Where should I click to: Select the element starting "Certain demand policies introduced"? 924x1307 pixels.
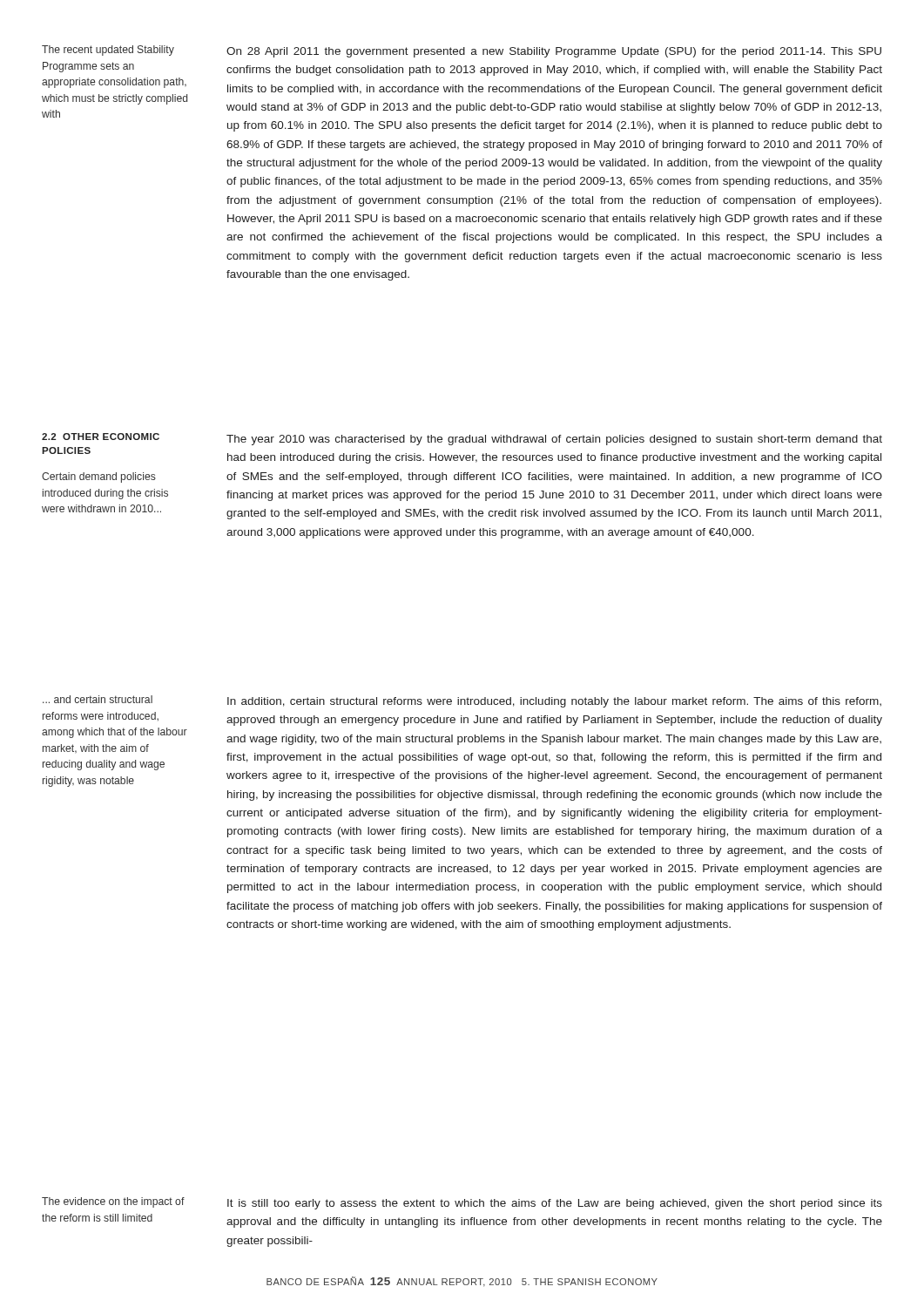[105, 493]
